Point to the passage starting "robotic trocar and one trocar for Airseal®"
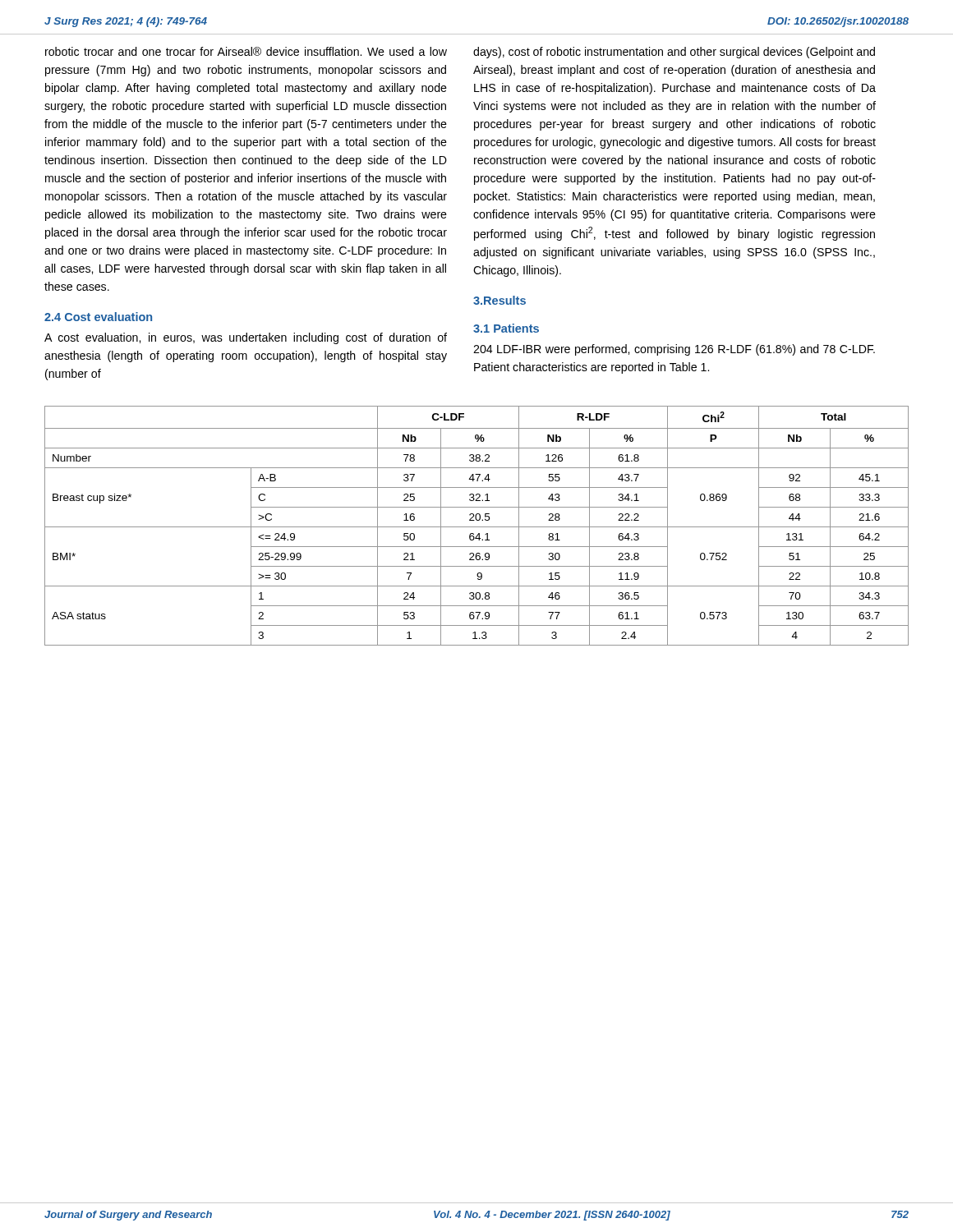This screenshot has height=1232, width=953. [x=246, y=169]
